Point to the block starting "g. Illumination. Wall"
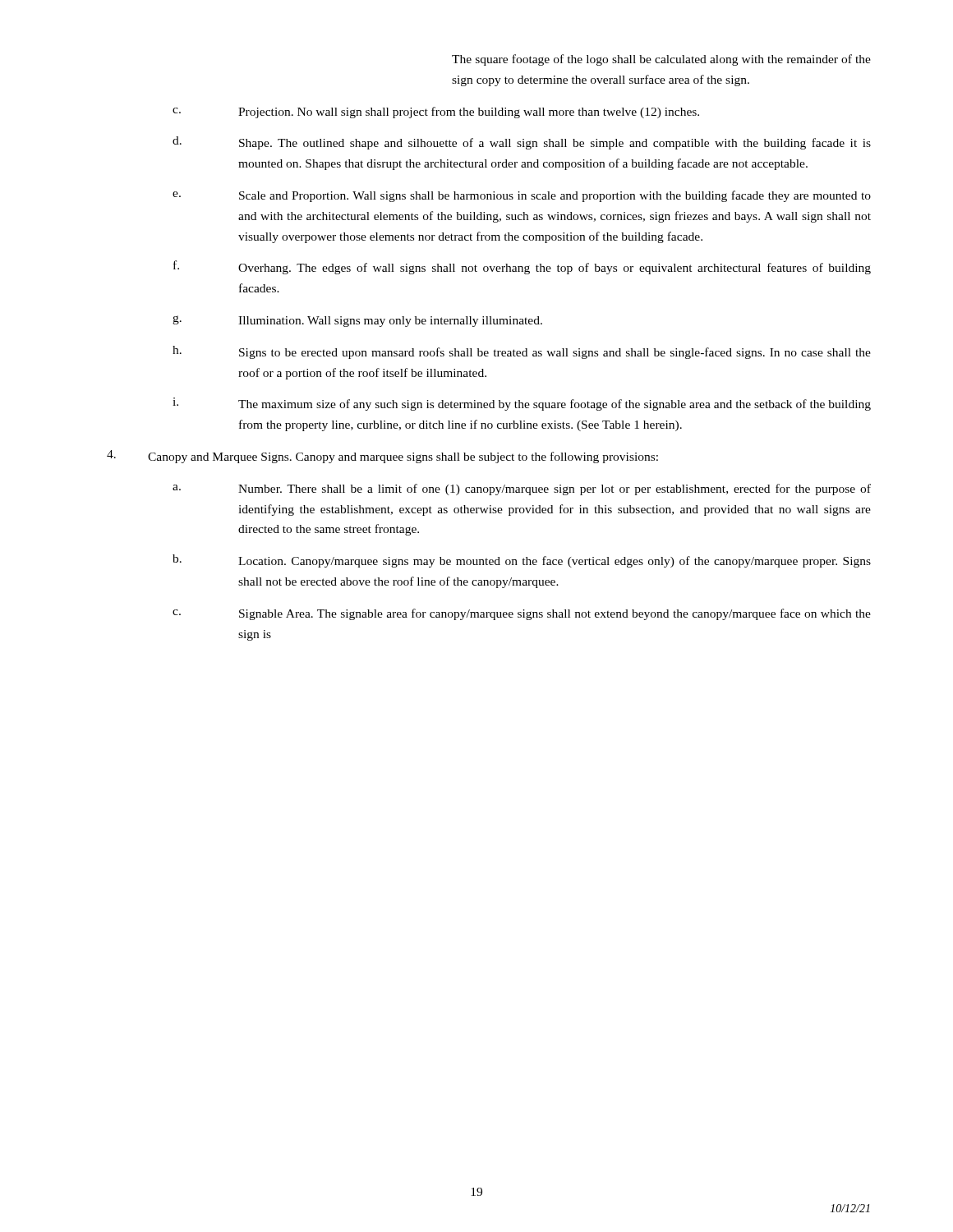Image resolution: width=953 pixels, height=1232 pixels. (522, 321)
